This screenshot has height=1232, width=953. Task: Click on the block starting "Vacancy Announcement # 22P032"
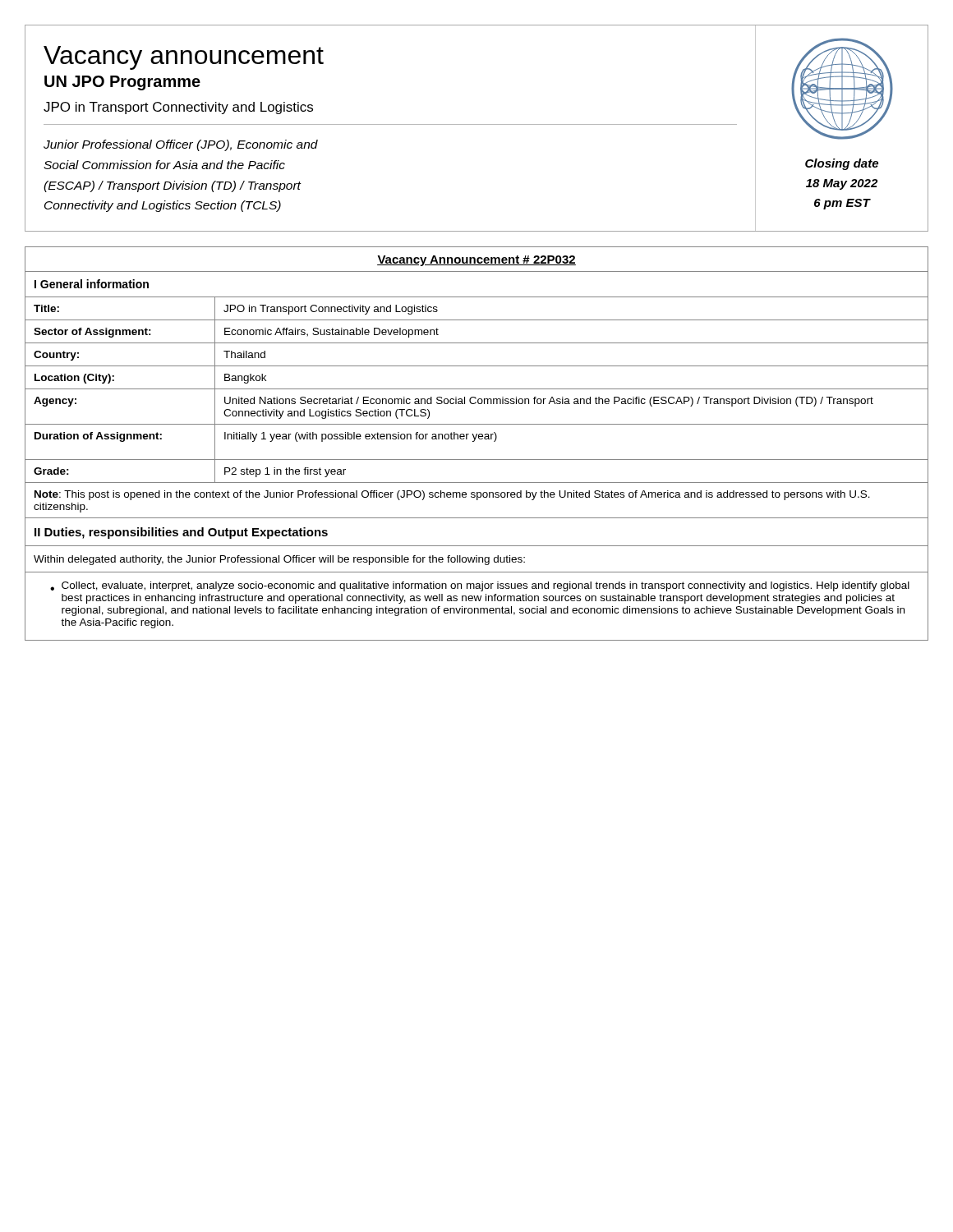[x=476, y=259]
